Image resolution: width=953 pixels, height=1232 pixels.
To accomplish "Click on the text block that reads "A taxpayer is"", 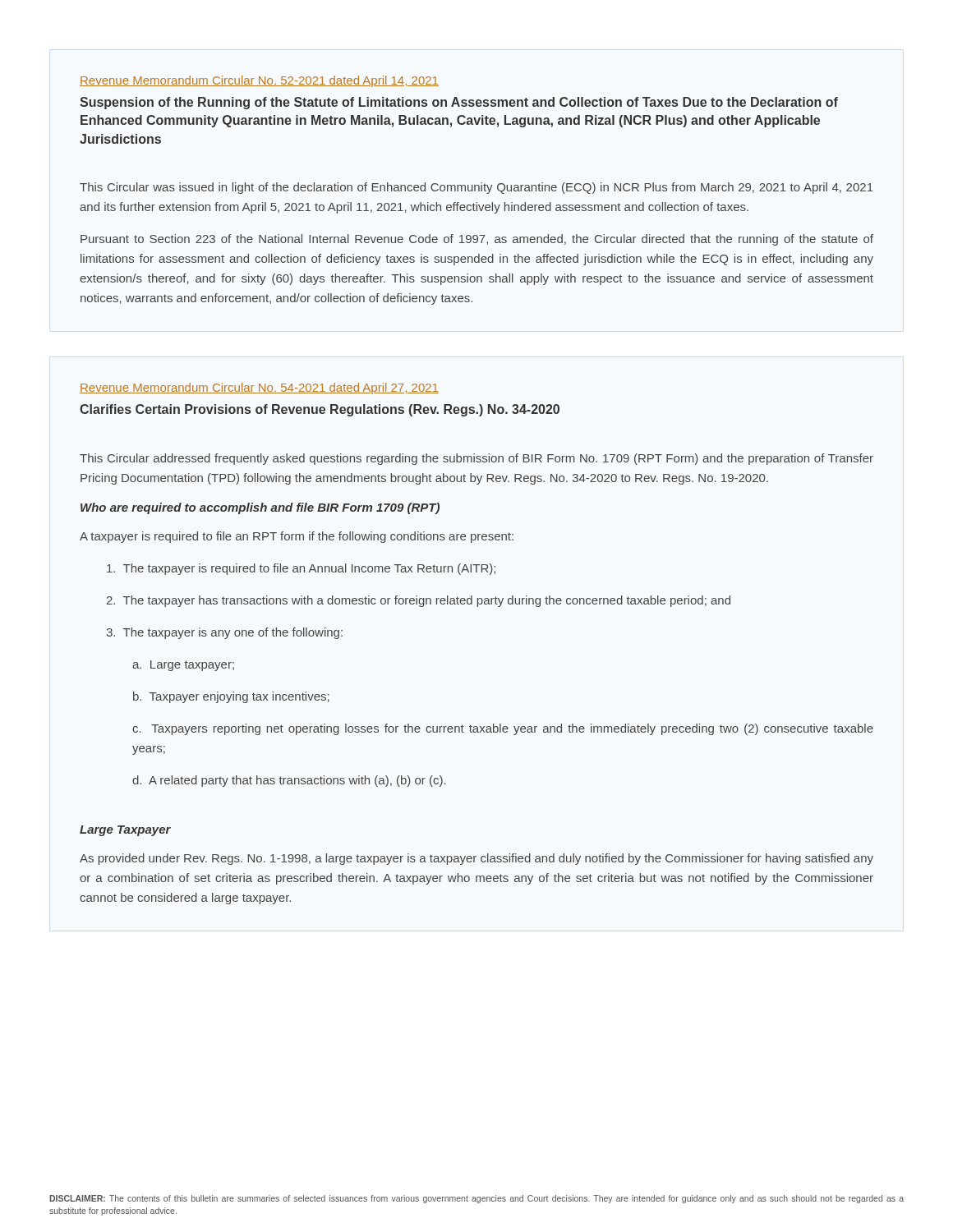I will click(476, 536).
